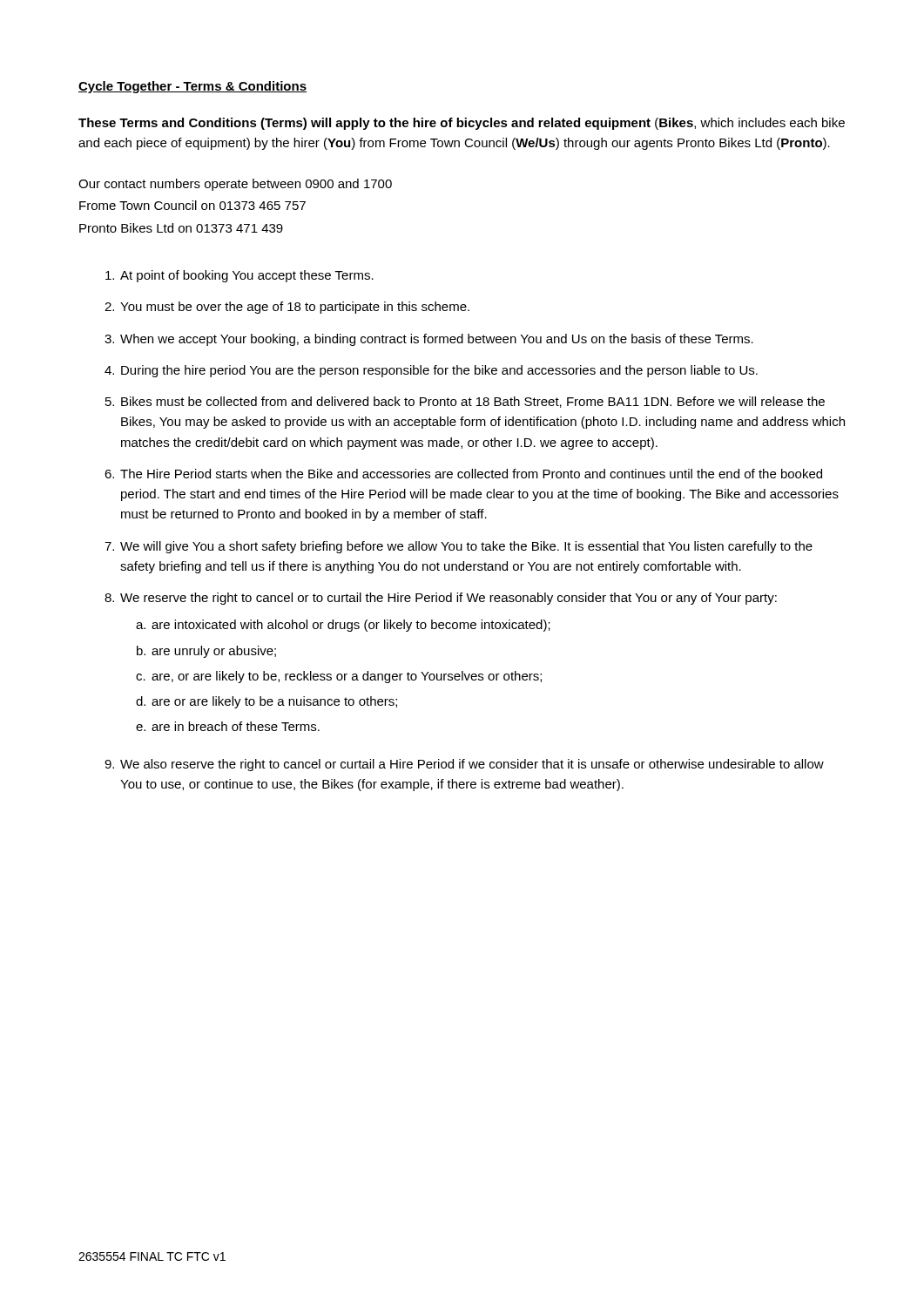
Task: Find the list item with the text "Bikes must be"
Action: pyautogui.click(x=483, y=422)
